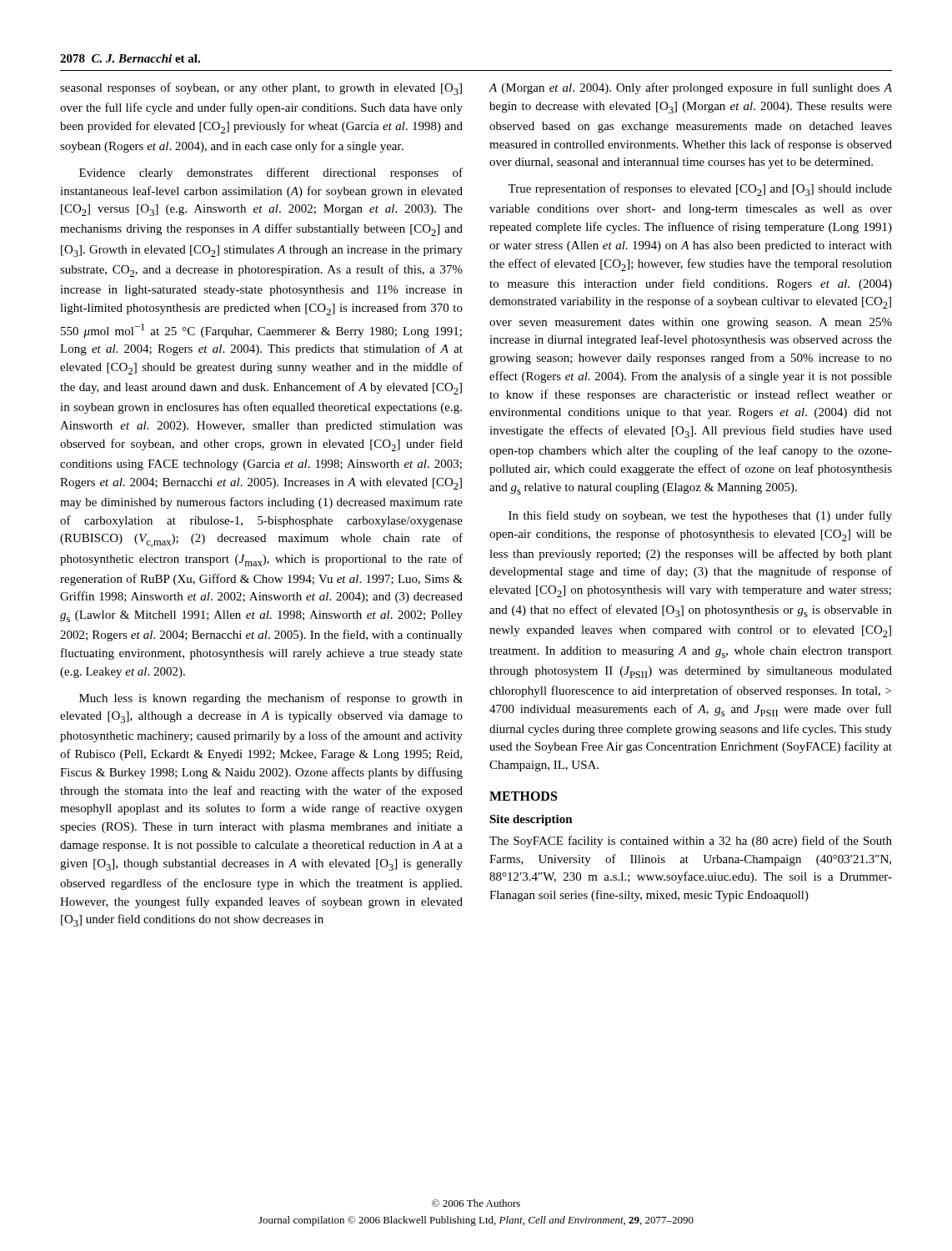952x1251 pixels.
Task: Where is the passage that starts "True representation of responses"?
Action: (691, 339)
